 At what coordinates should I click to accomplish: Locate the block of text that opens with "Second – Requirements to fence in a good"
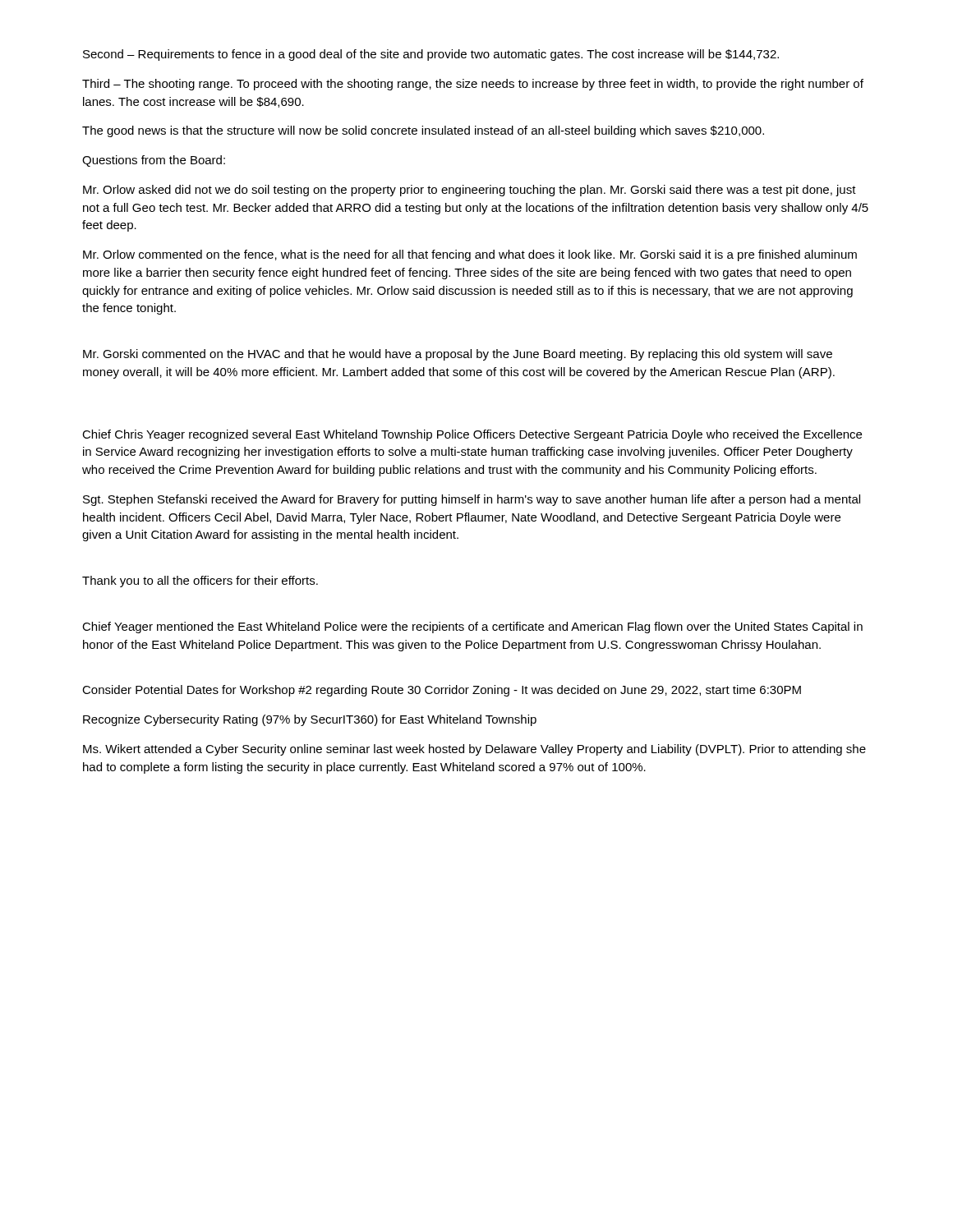click(x=431, y=54)
